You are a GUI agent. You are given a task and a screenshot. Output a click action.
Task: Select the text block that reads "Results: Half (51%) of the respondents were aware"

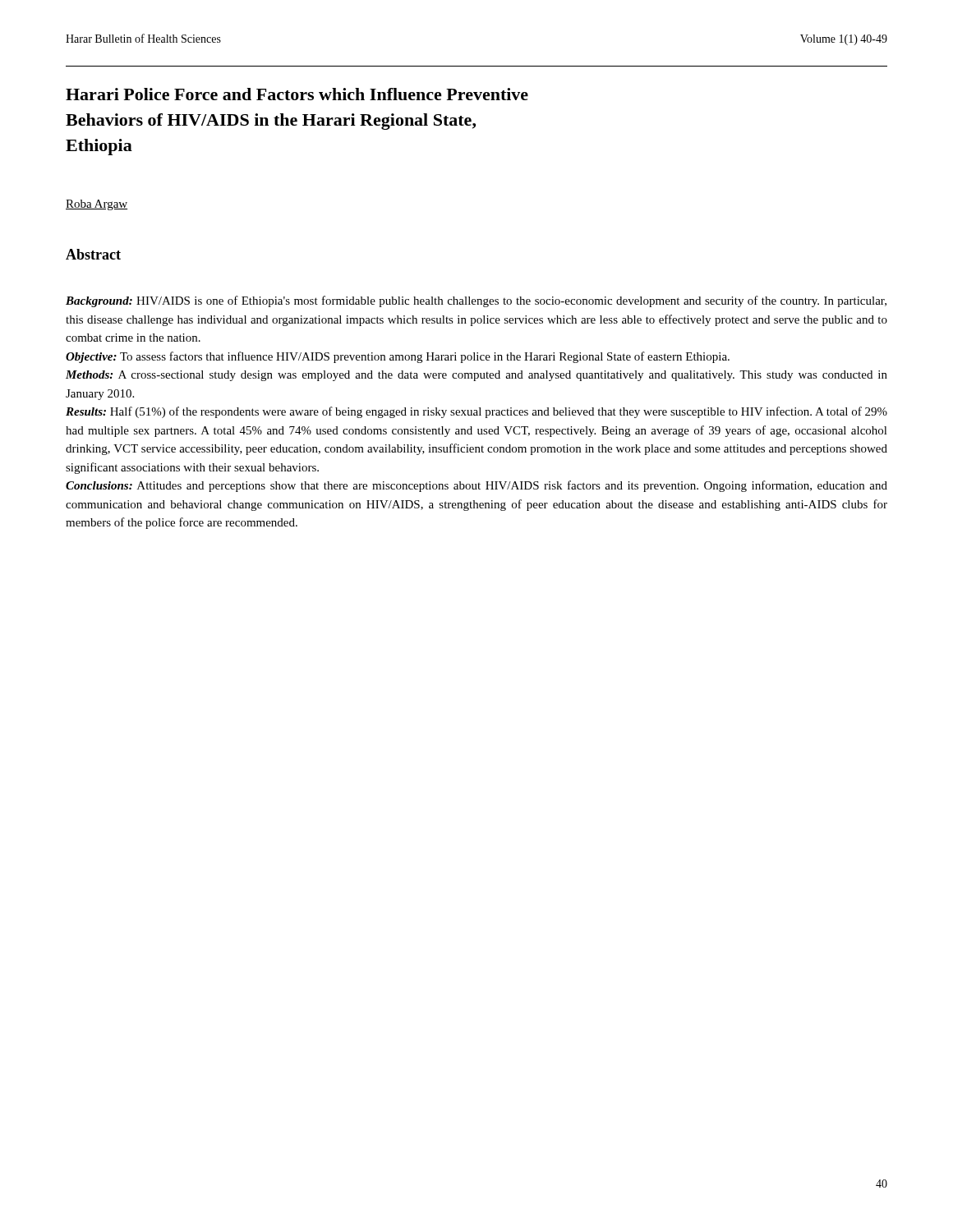[476, 439]
